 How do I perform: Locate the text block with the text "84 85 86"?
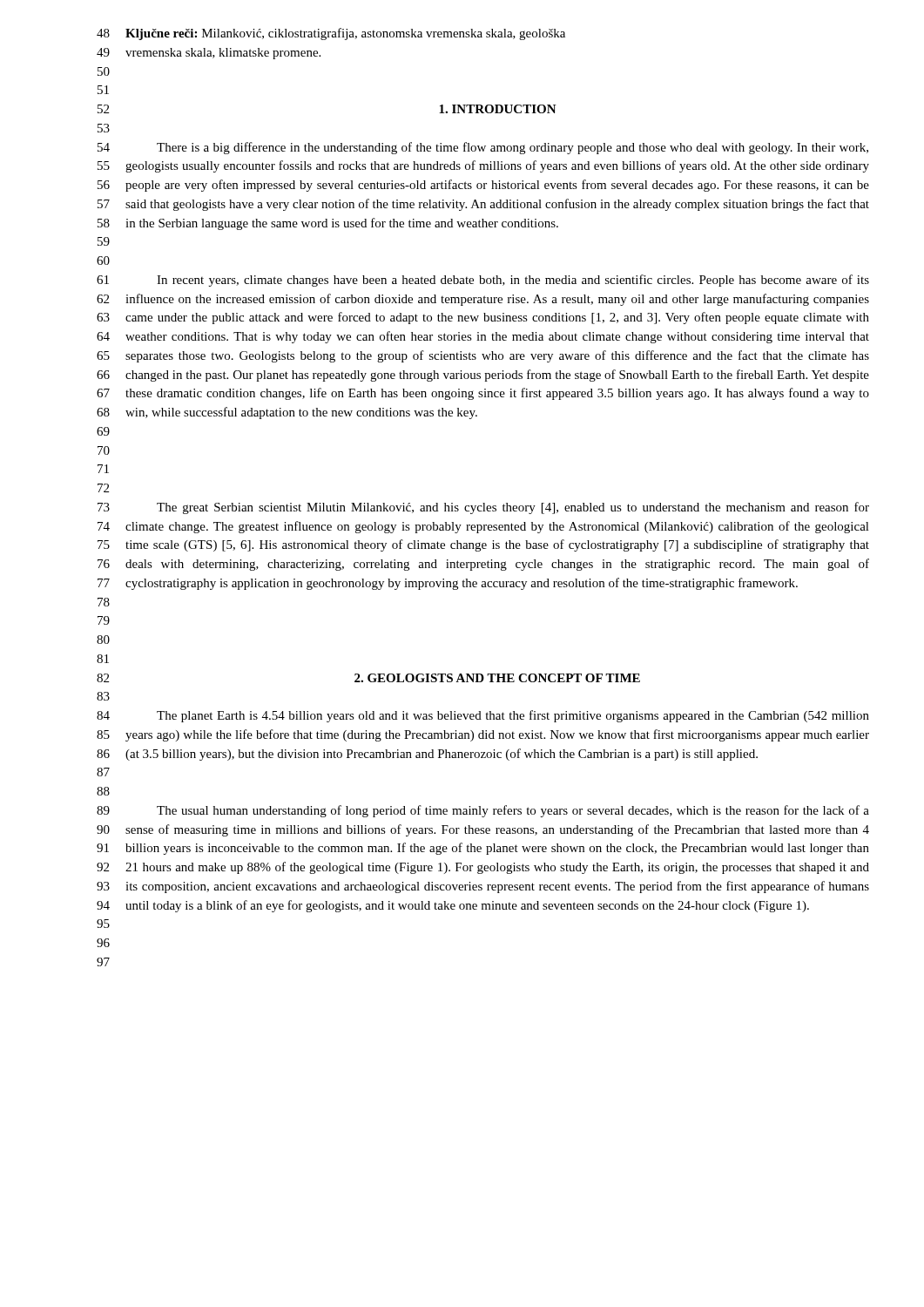pyautogui.click(x=473, y=754)
